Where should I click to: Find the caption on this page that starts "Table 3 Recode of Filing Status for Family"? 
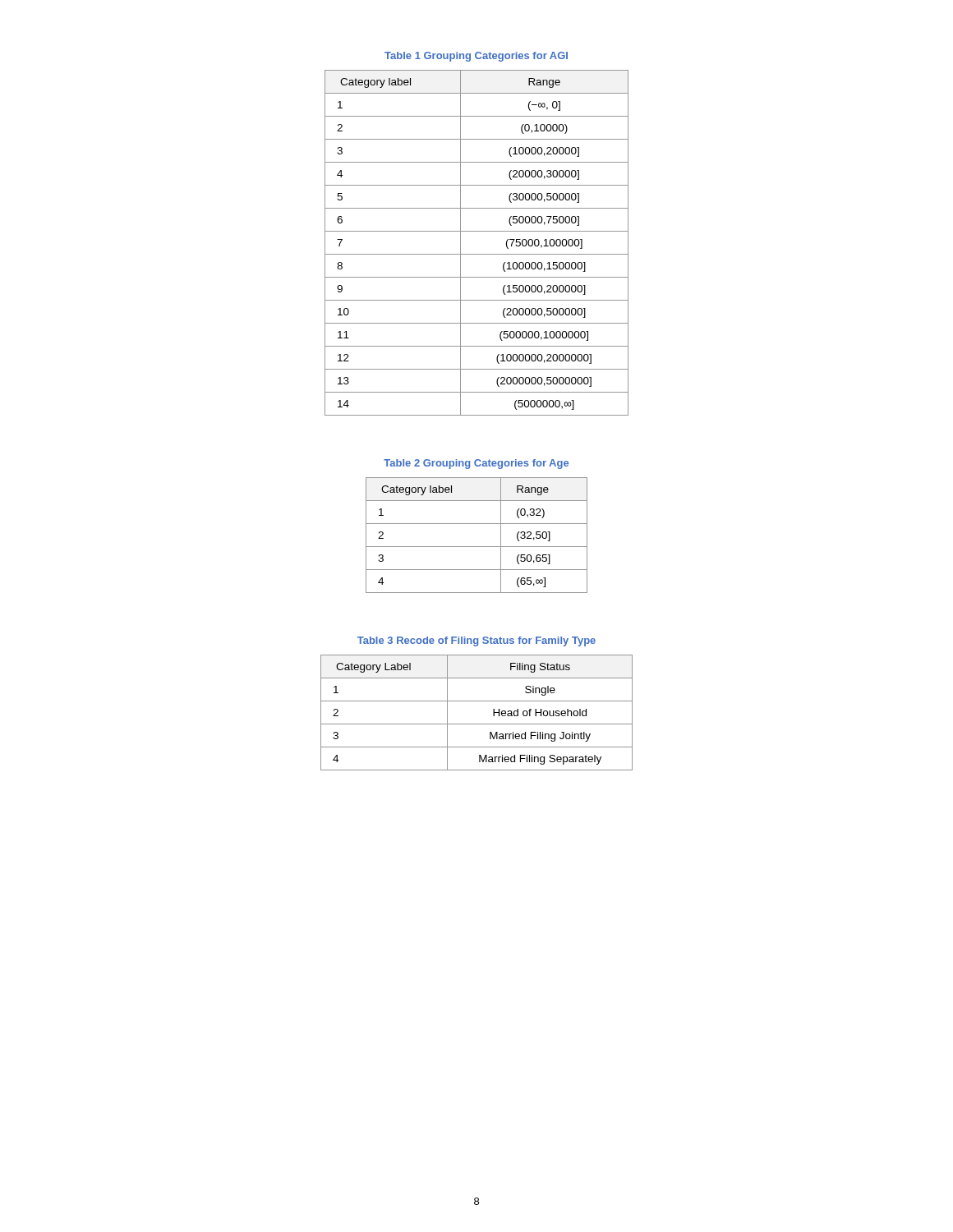point(476,640)
